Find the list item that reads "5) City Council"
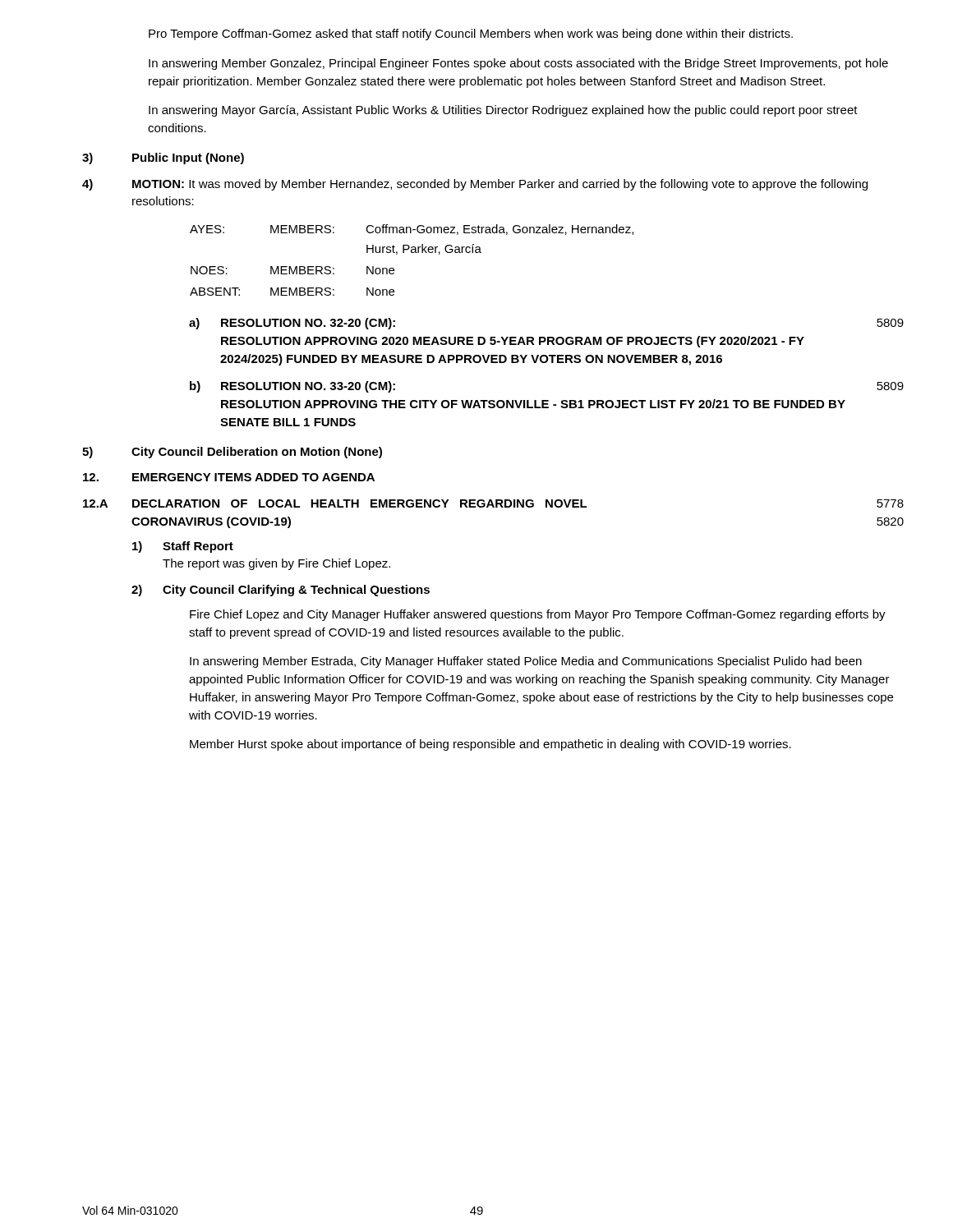The width and height of the screenshot is (953, 1232). point(232,453)
